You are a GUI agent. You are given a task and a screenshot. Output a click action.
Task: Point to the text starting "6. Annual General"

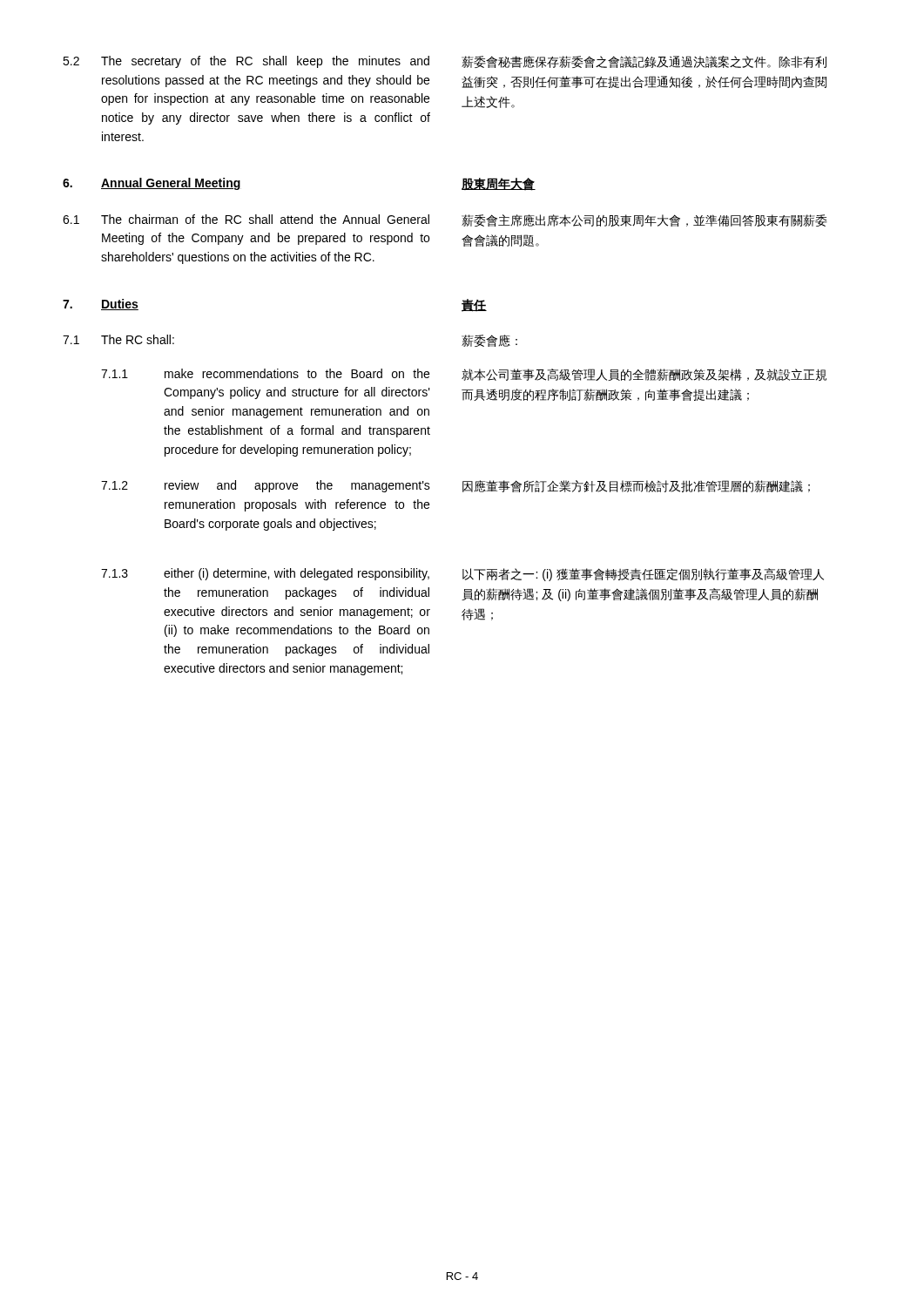(152, 184)
